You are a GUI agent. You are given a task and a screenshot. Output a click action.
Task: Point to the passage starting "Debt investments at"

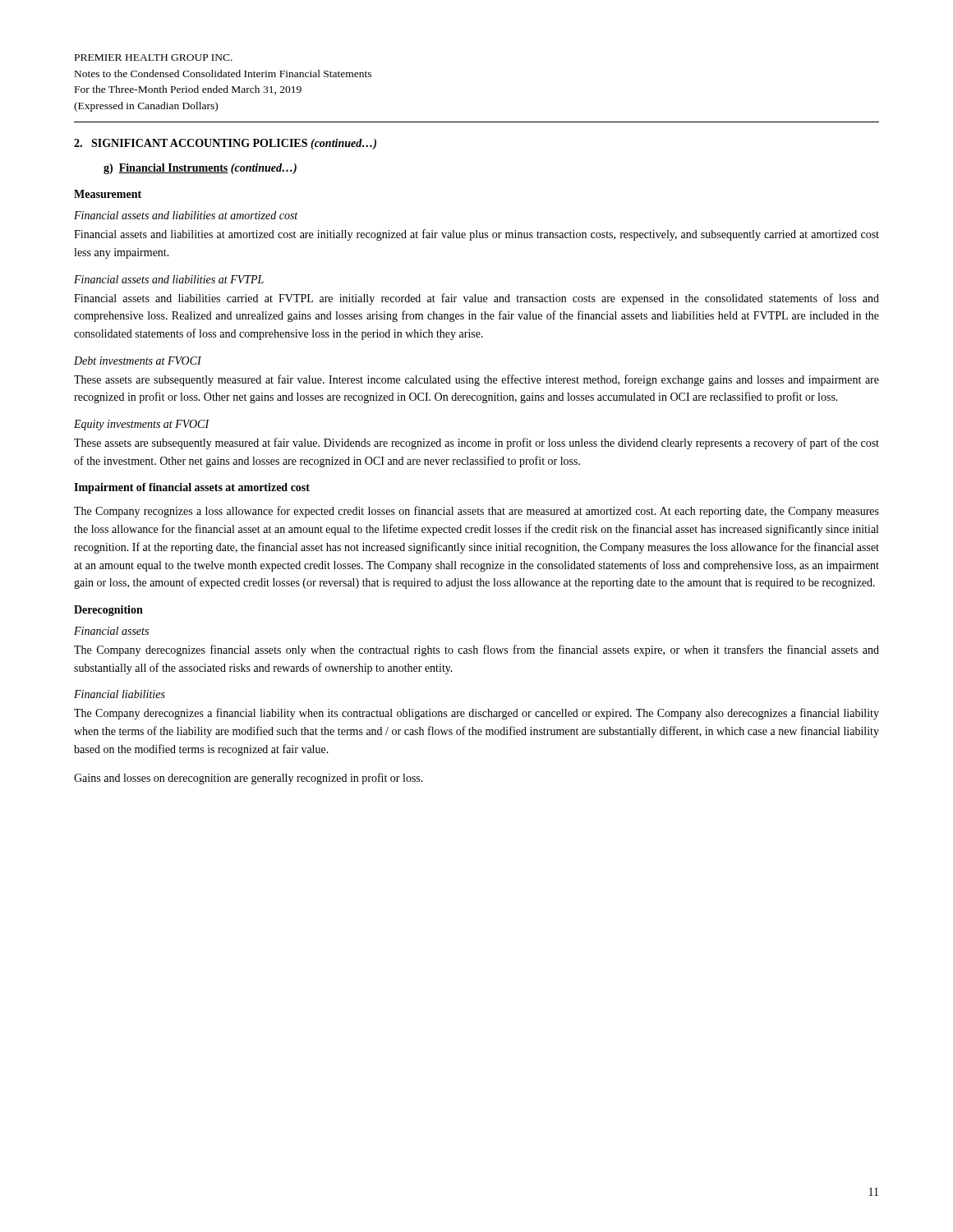138,361
